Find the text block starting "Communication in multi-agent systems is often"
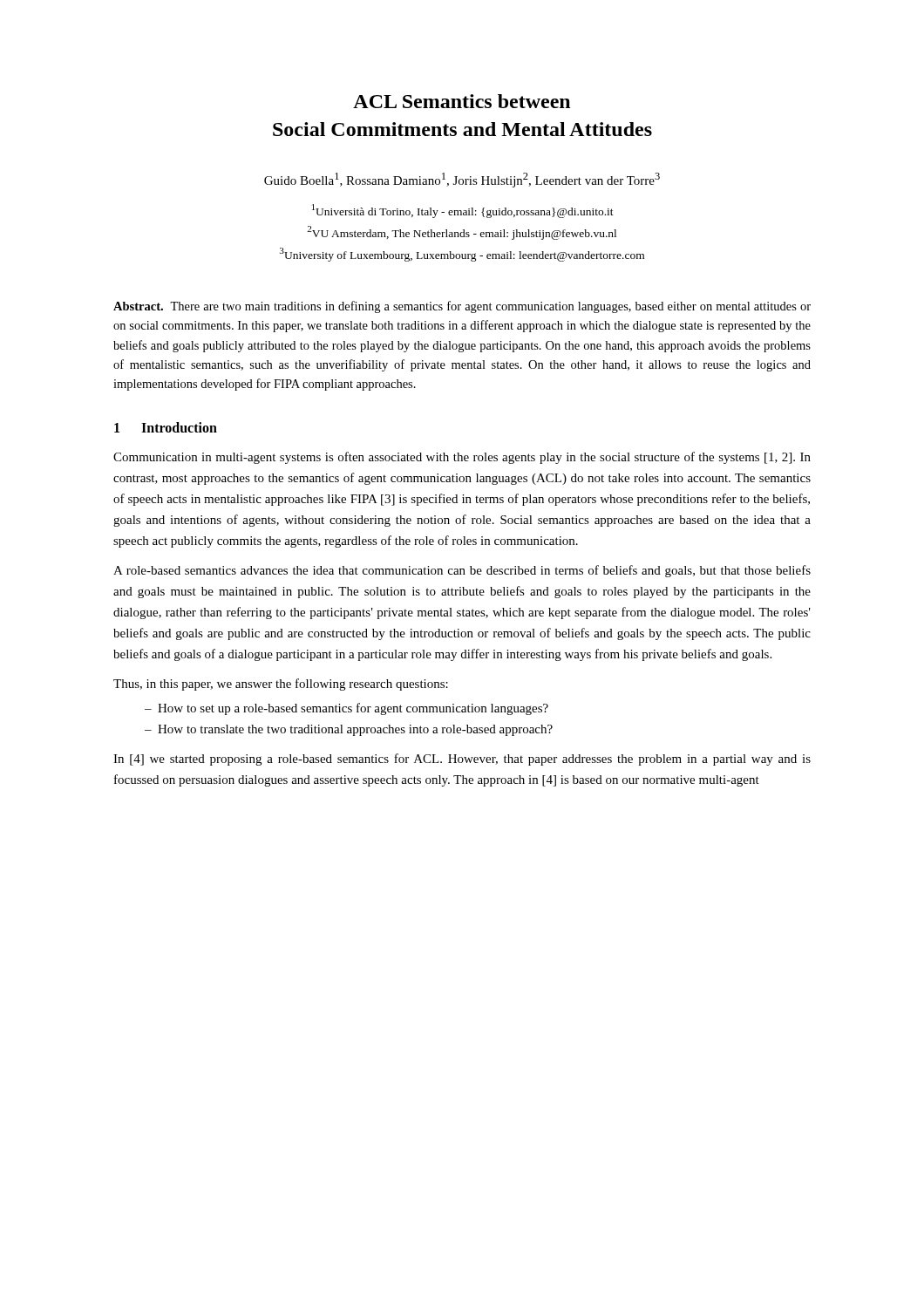924x1308 pixels. [x=462, y=499]
